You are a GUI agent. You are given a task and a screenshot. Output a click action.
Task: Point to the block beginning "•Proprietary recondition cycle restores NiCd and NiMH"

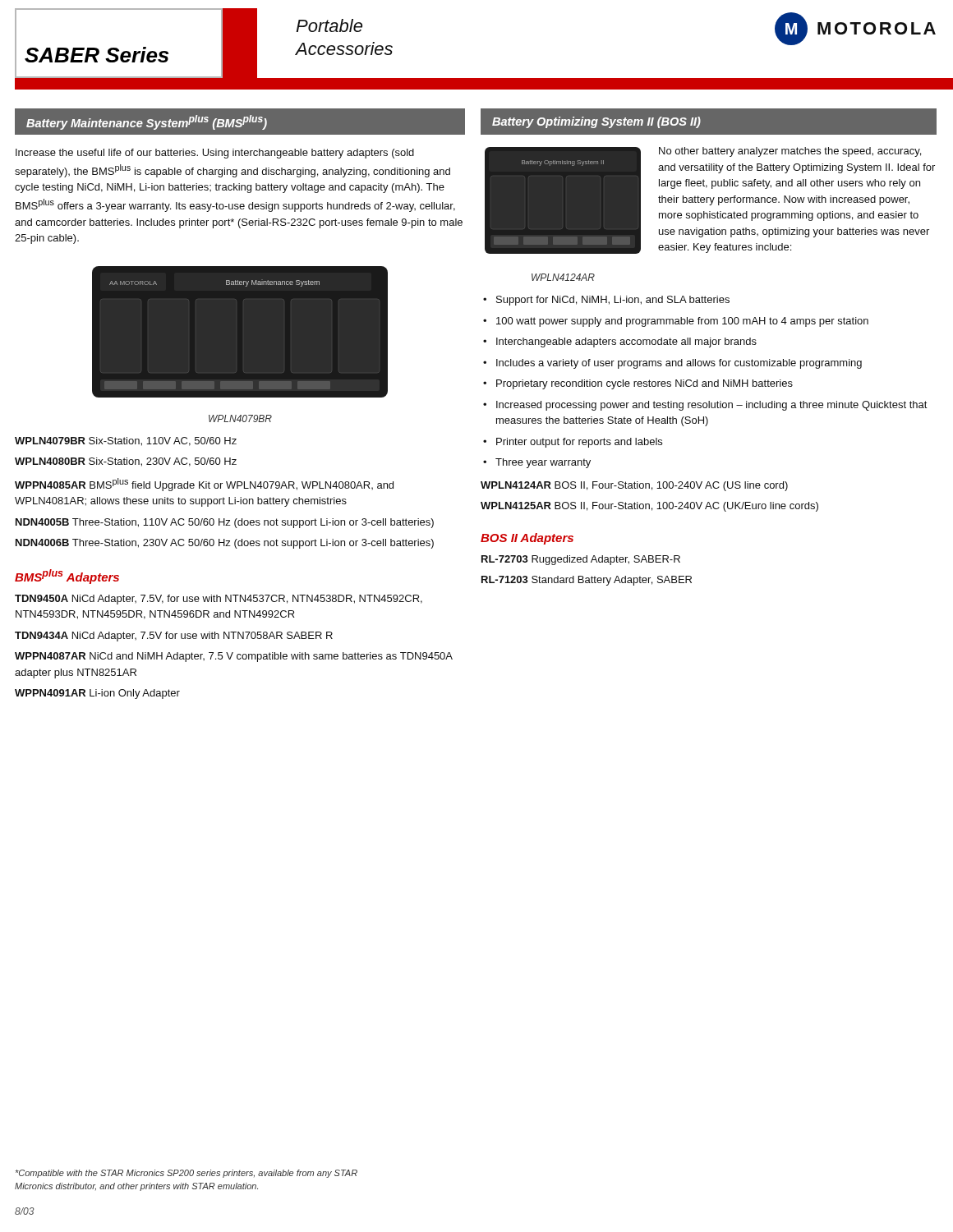(638, 383)
